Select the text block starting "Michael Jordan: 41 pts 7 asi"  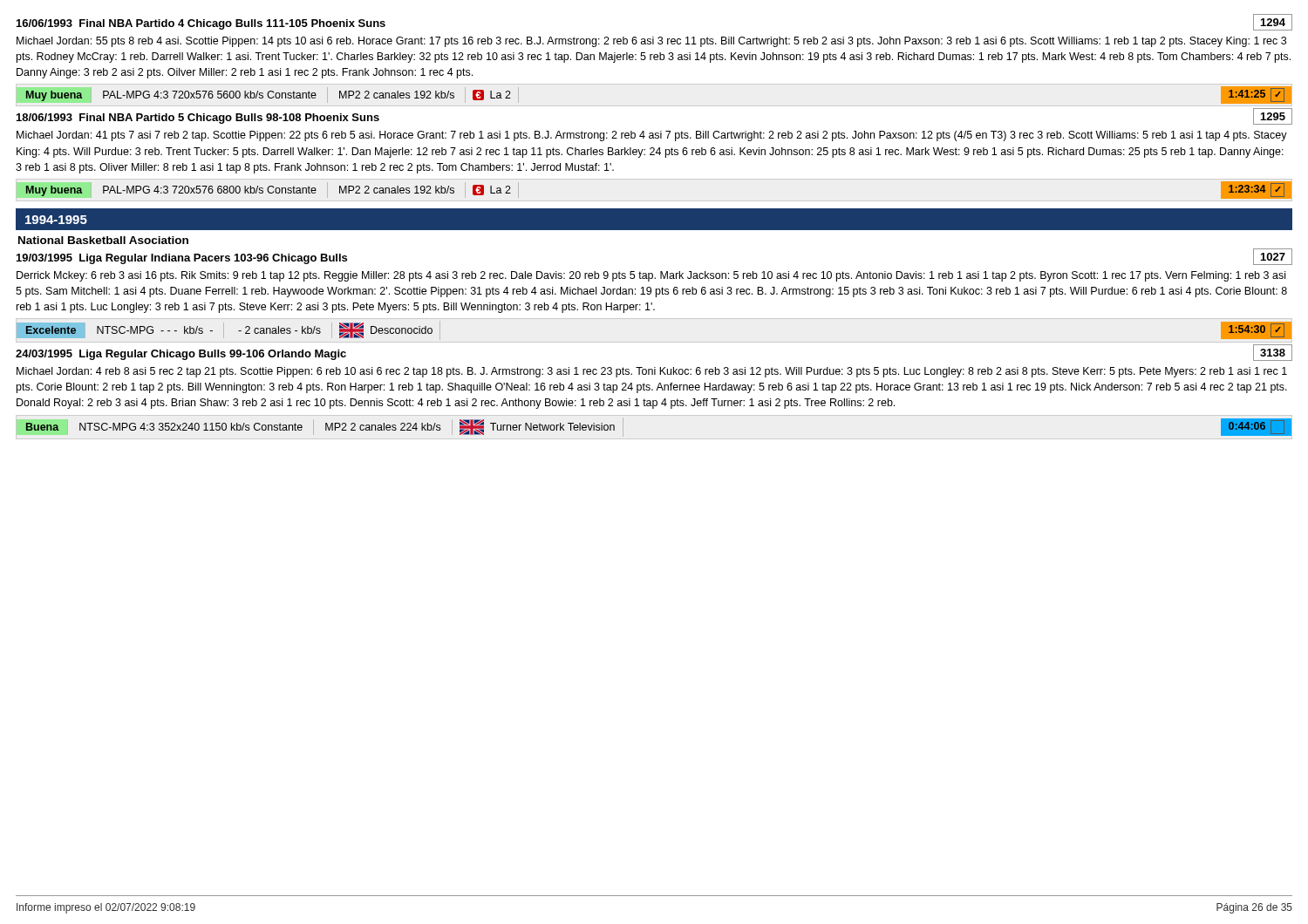pos(651,151)
